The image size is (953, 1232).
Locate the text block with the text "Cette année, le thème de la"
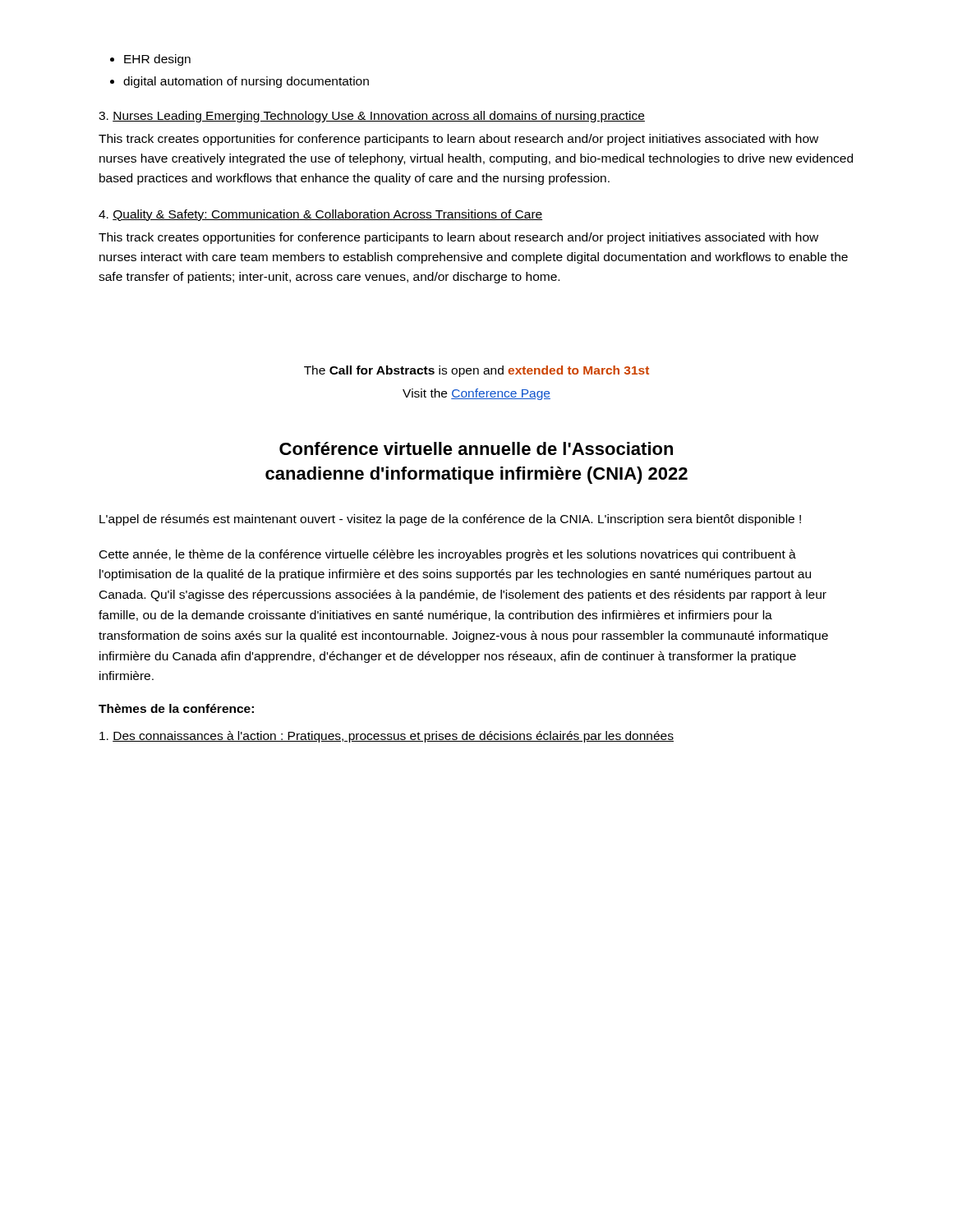463,615
